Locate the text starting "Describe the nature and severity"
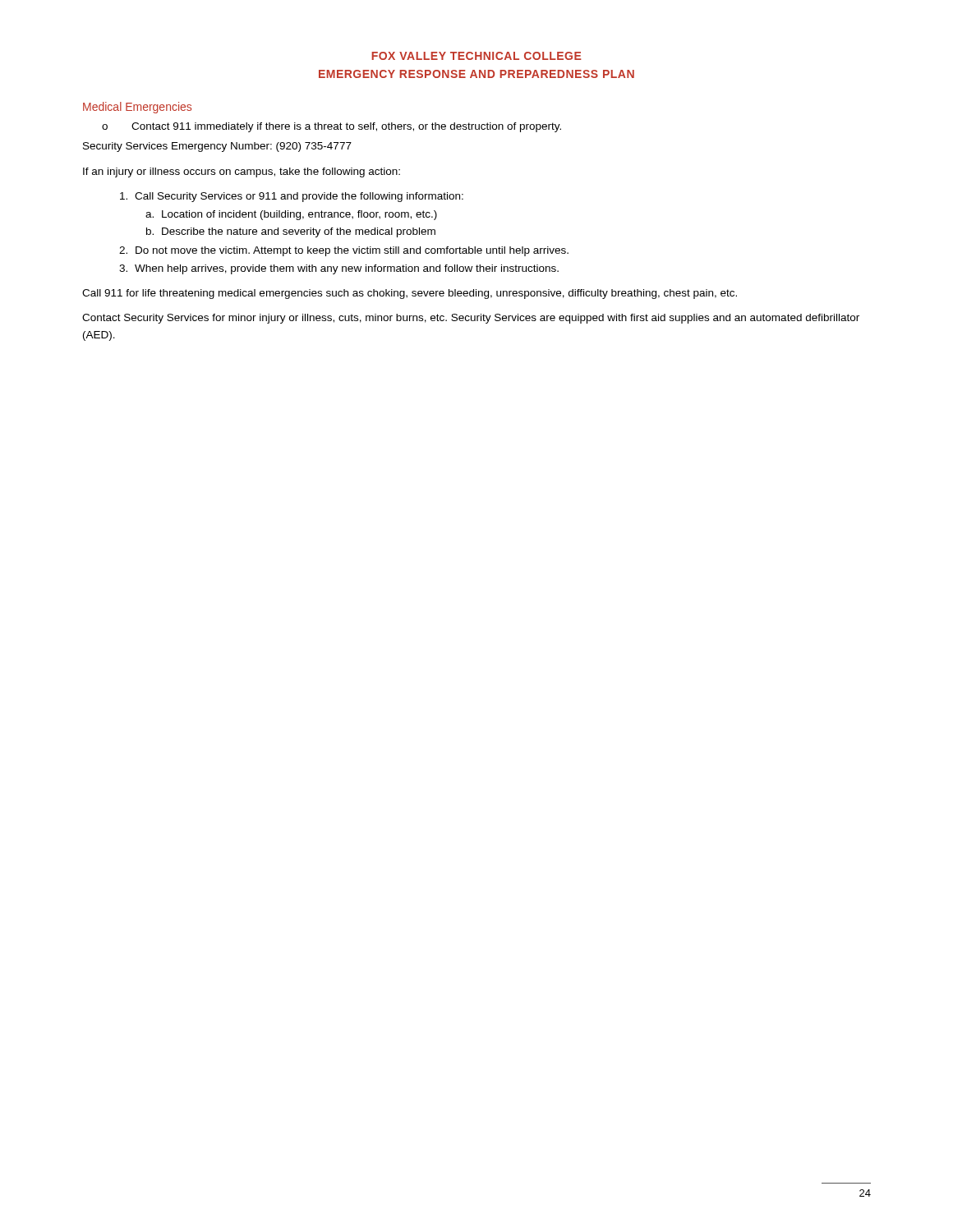The image size is (953, 1232). tap(299, 231)
